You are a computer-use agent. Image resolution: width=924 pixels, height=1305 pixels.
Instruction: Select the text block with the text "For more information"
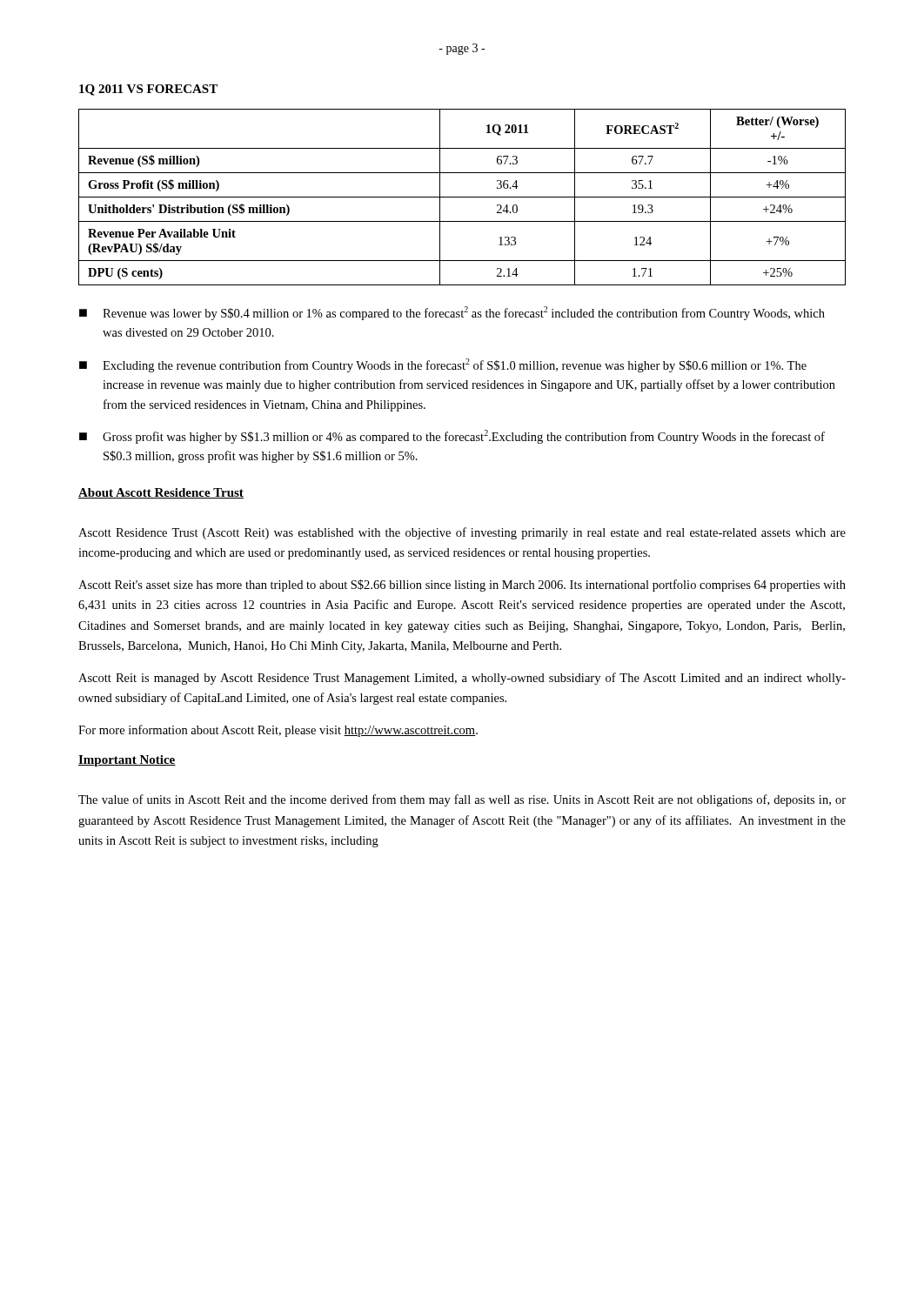pyautogui.click(x=278, y=730)
